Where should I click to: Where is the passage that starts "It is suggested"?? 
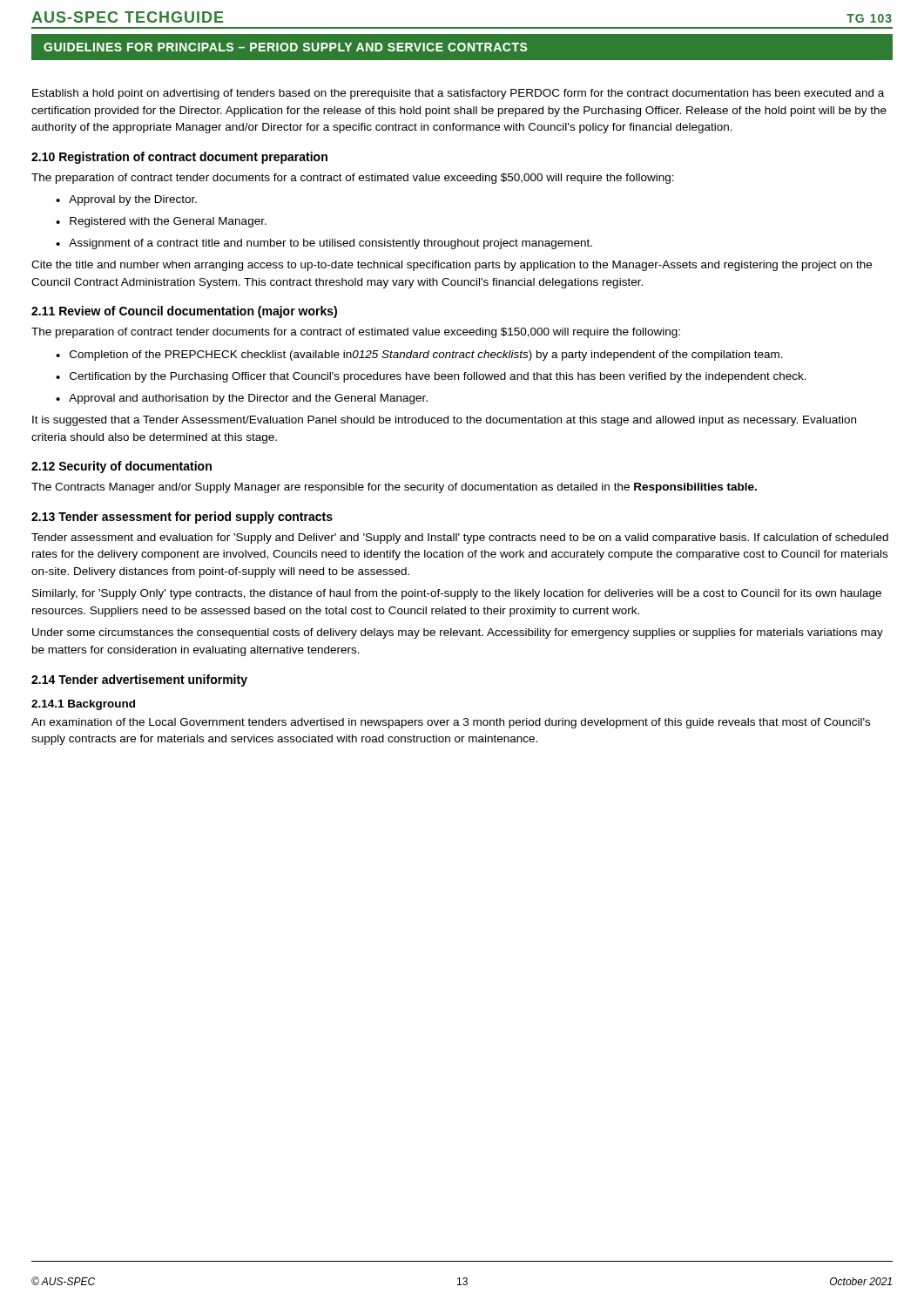coord(444,428)
